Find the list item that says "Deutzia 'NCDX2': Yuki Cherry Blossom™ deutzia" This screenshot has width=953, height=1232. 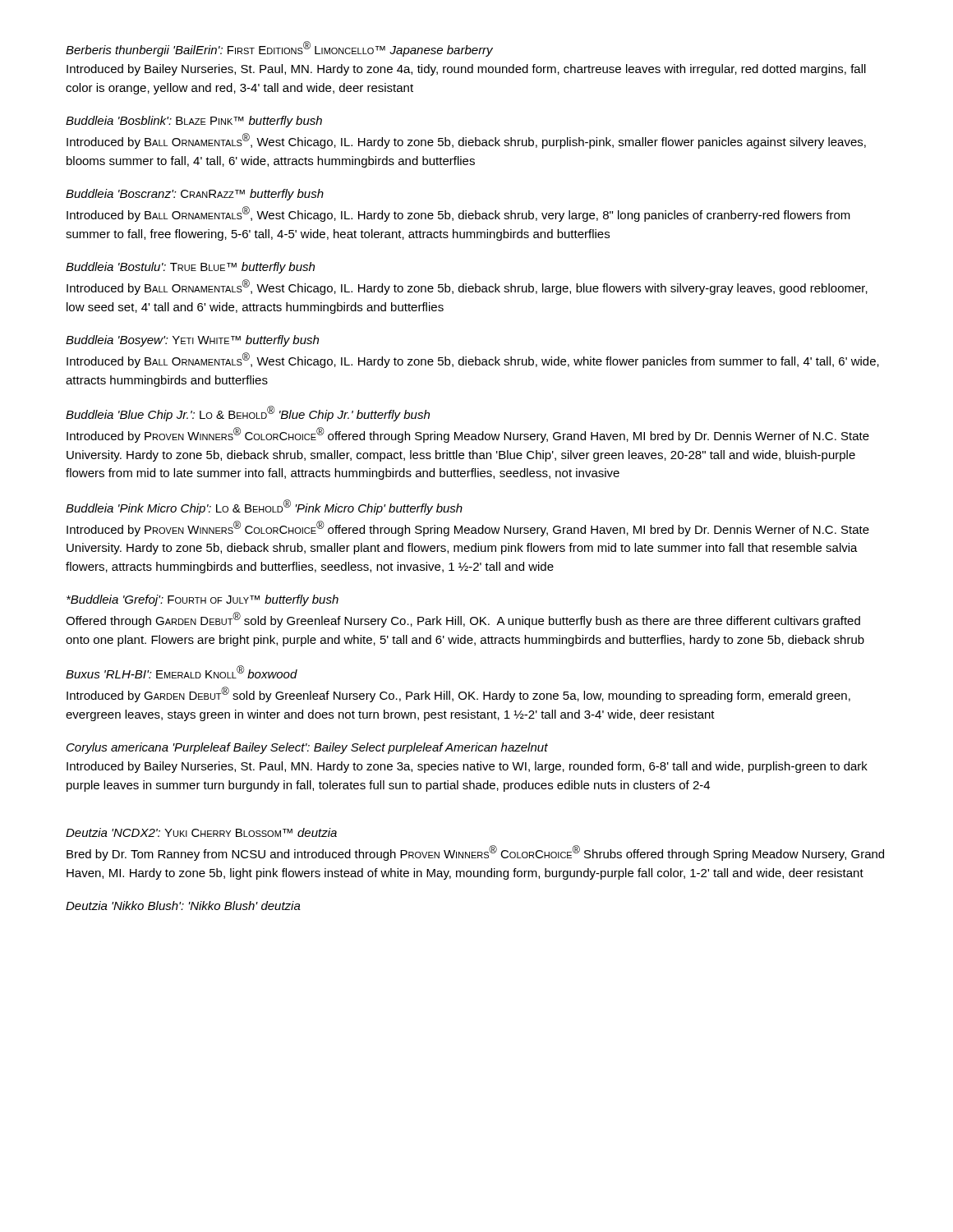(x=476, y=853)
